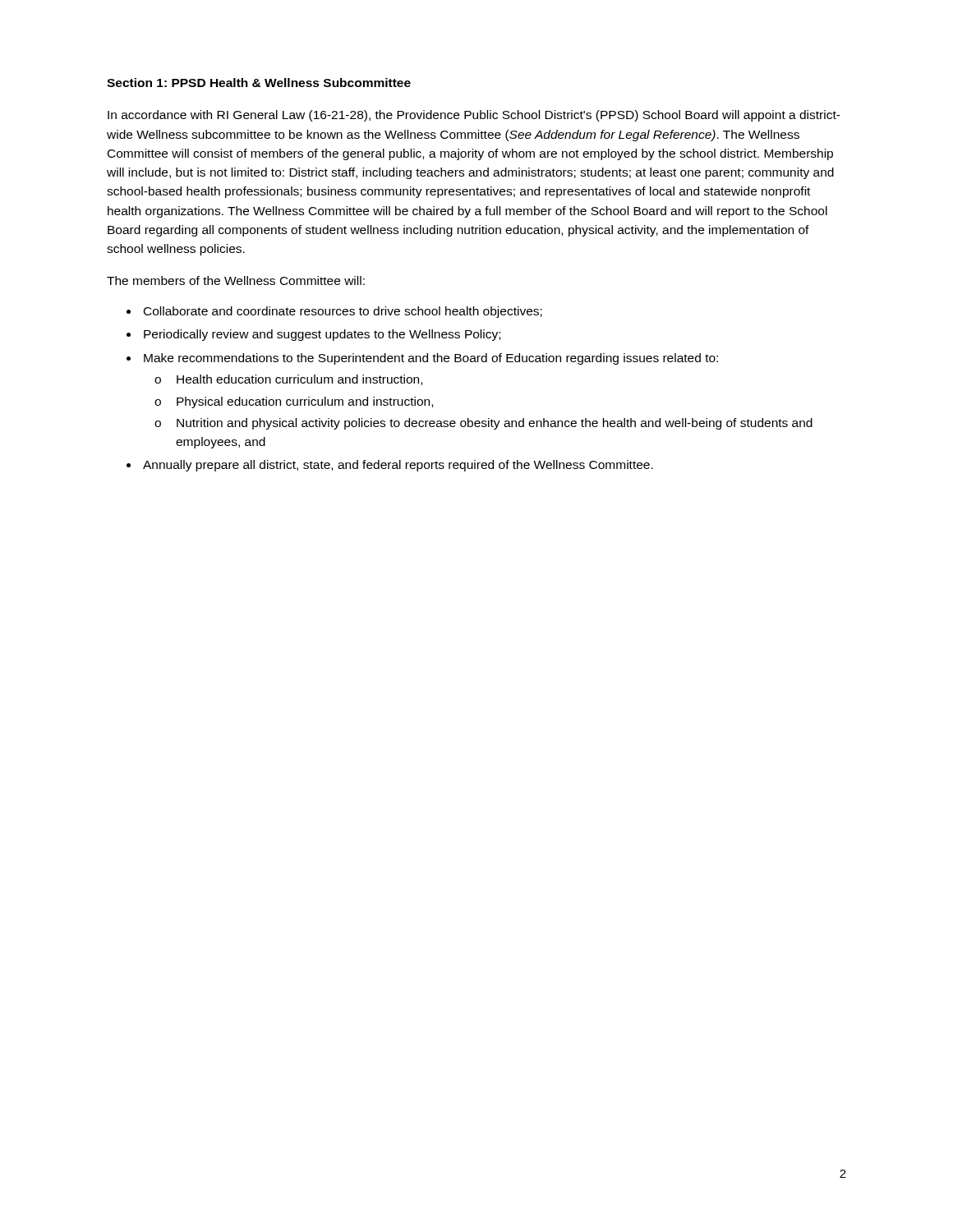
Task: Point to the block beginning "Collaborate and coordinate resources to drive"
Action: tap(343, 311)
